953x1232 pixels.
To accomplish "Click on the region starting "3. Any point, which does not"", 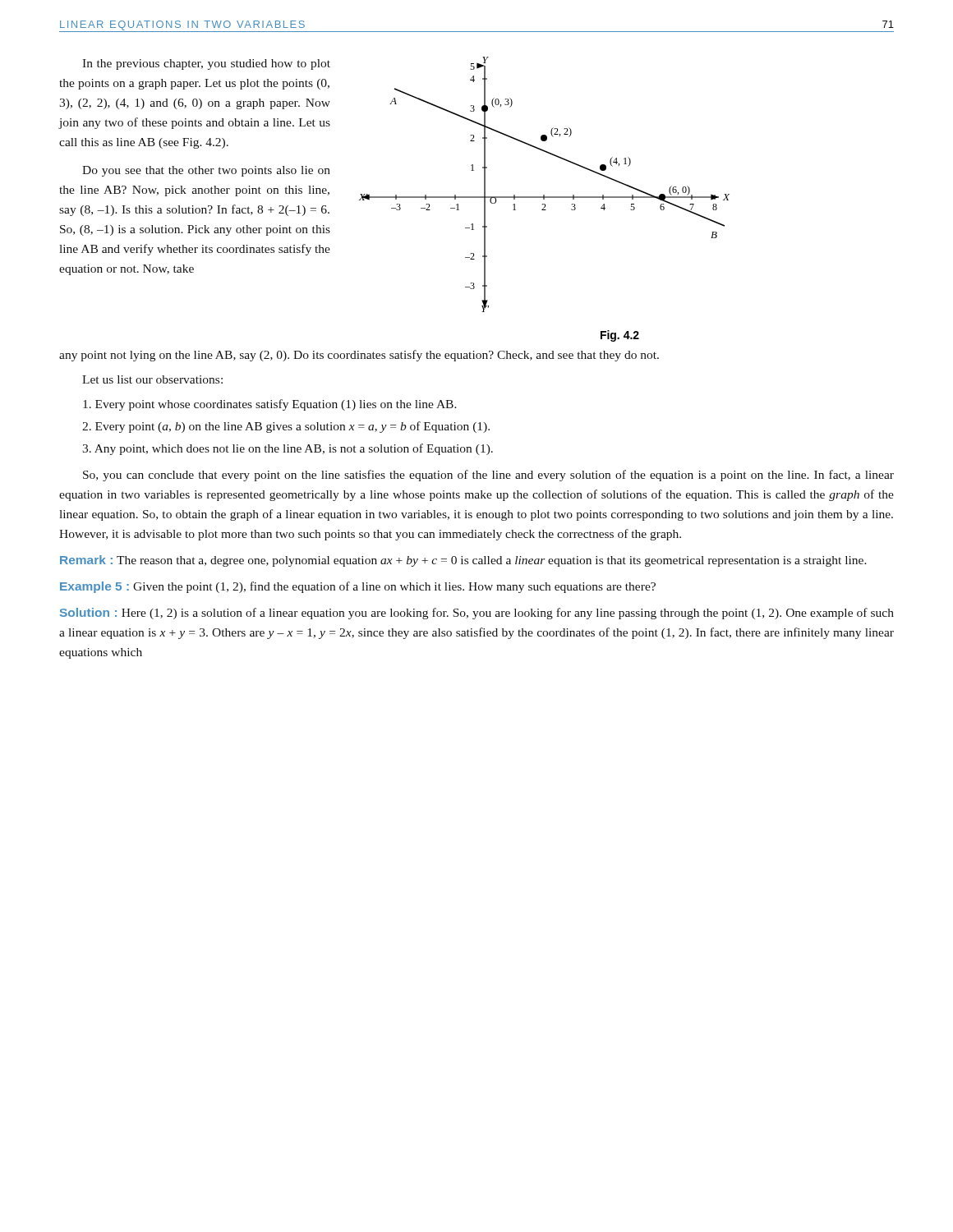I will 288,448.
